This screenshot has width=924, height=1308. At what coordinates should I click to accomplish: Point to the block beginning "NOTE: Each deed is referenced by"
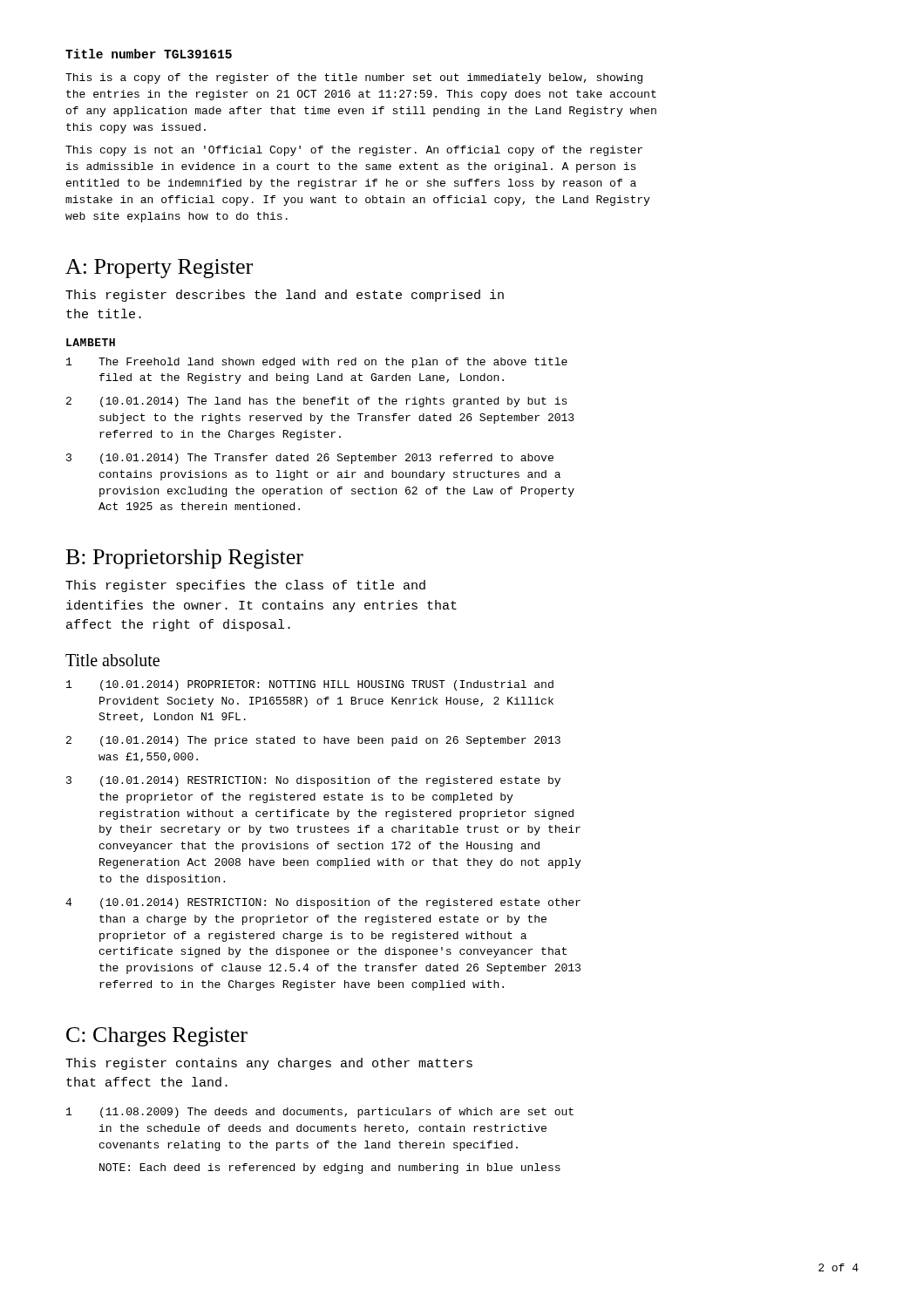click(x=330, y=1168)
